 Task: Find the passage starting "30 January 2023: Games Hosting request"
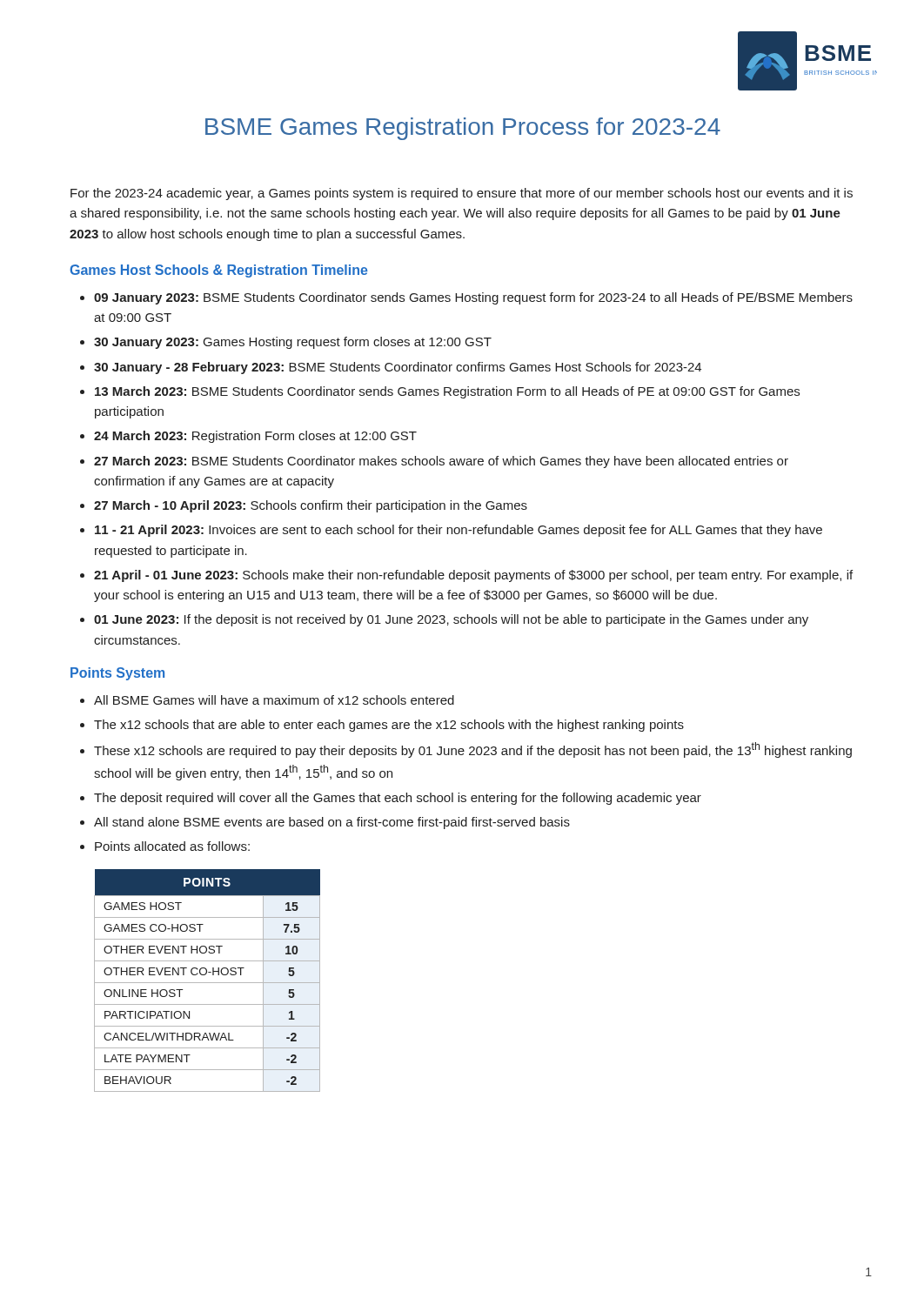(293, 342)
